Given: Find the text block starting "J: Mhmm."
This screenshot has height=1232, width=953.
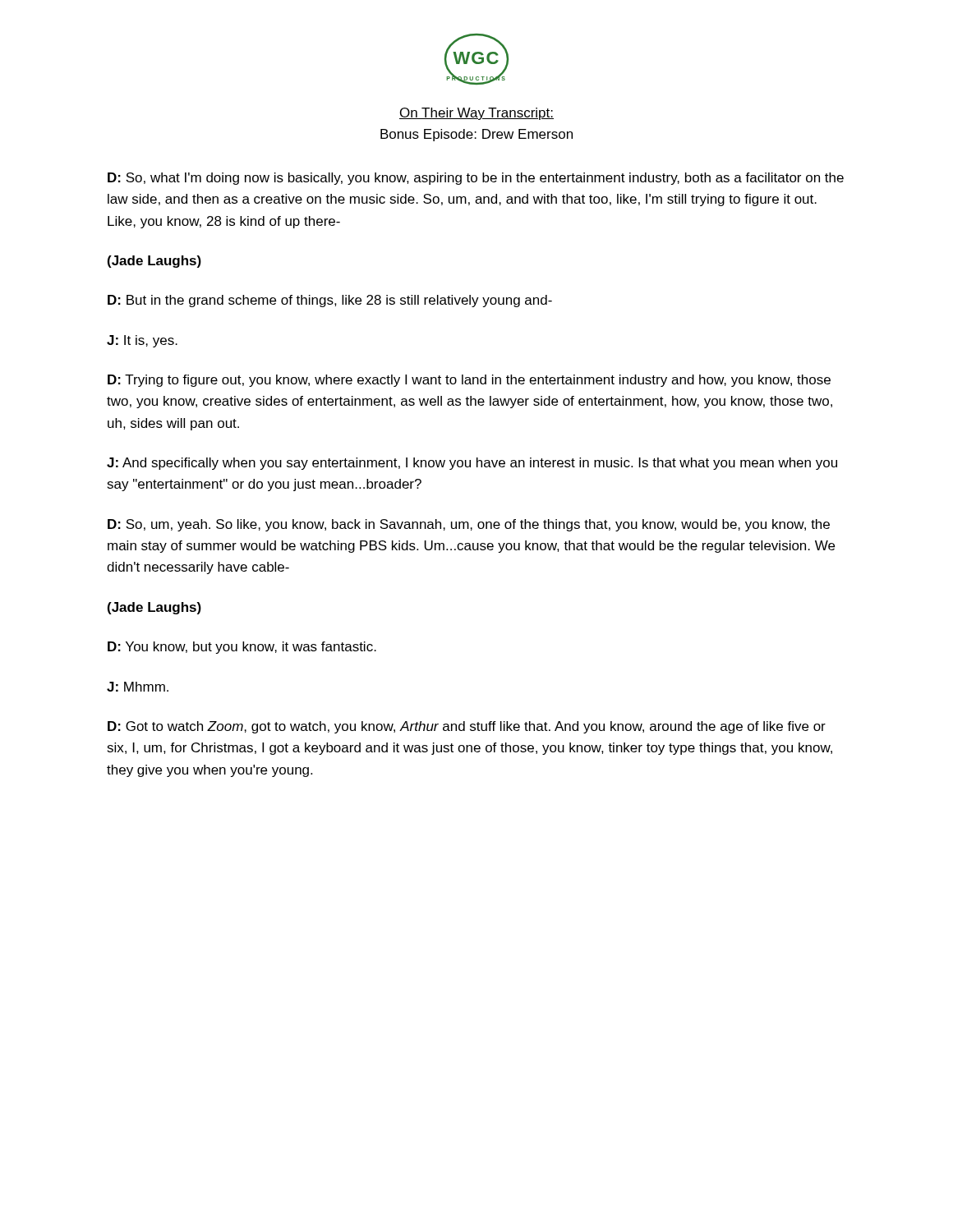Looking at the screenshot, I should (138, 687).
